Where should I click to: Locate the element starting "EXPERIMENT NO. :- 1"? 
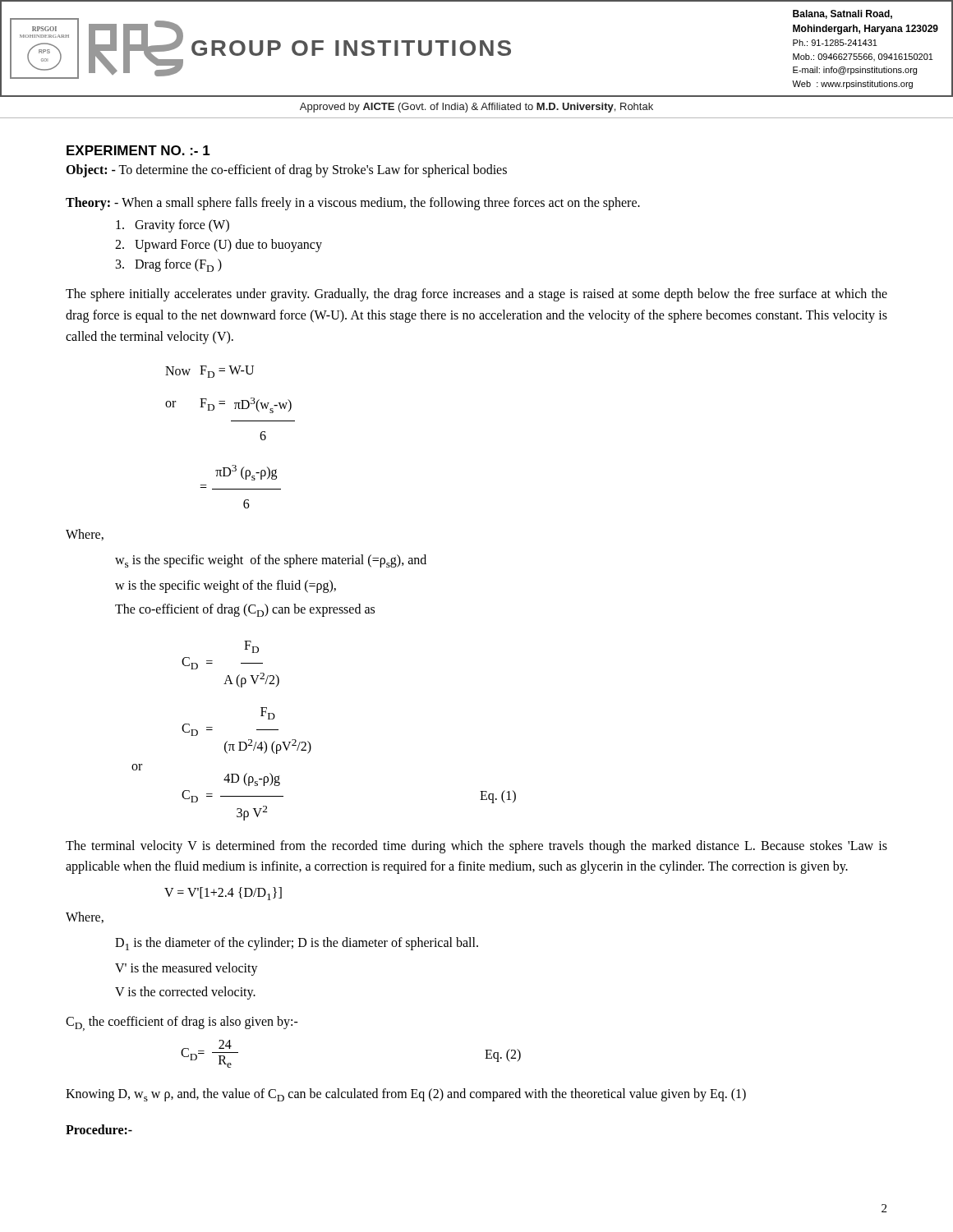tap(138, 151)
